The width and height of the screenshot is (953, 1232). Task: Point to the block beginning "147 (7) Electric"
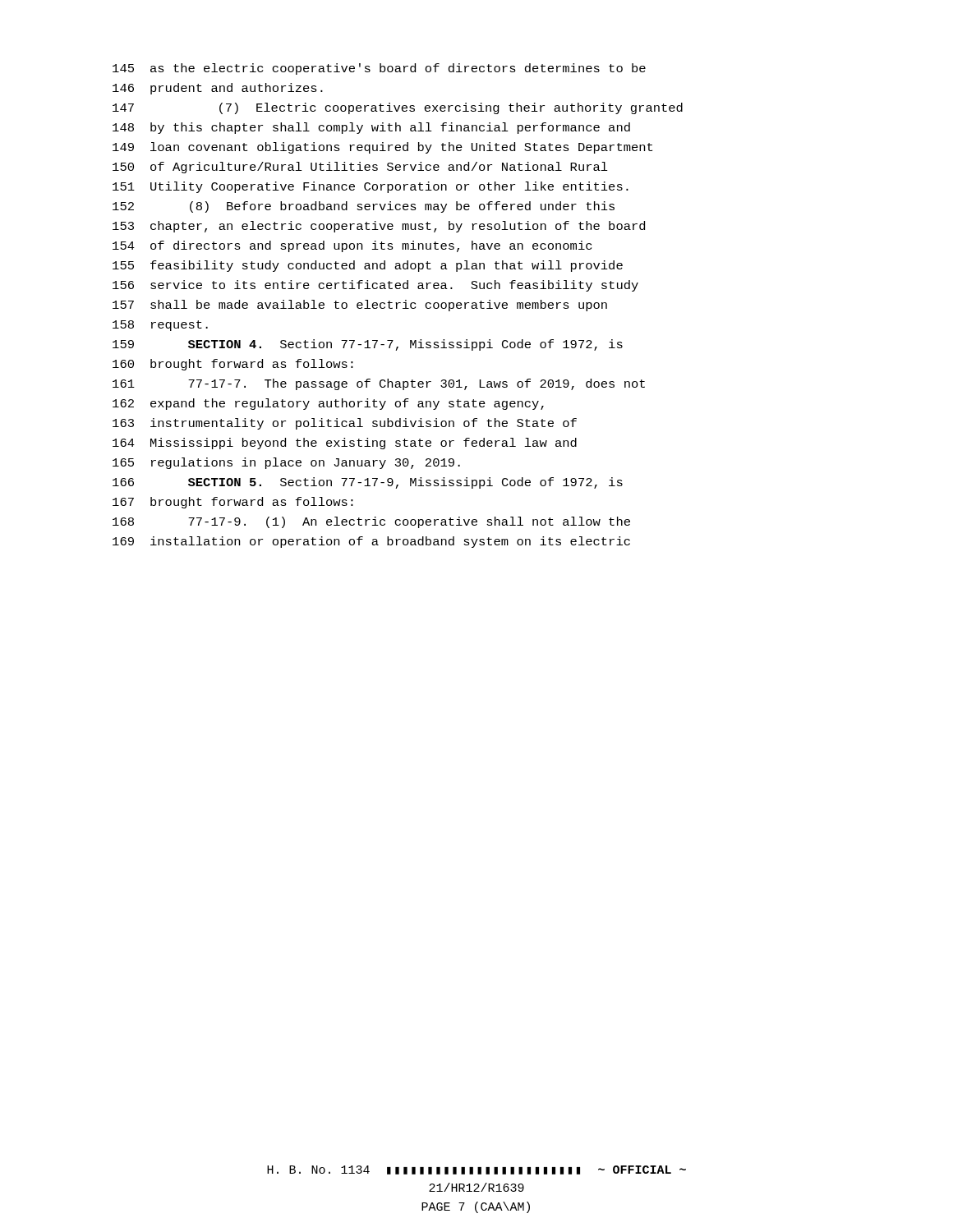pyautogui.click(x=476, y=148)
